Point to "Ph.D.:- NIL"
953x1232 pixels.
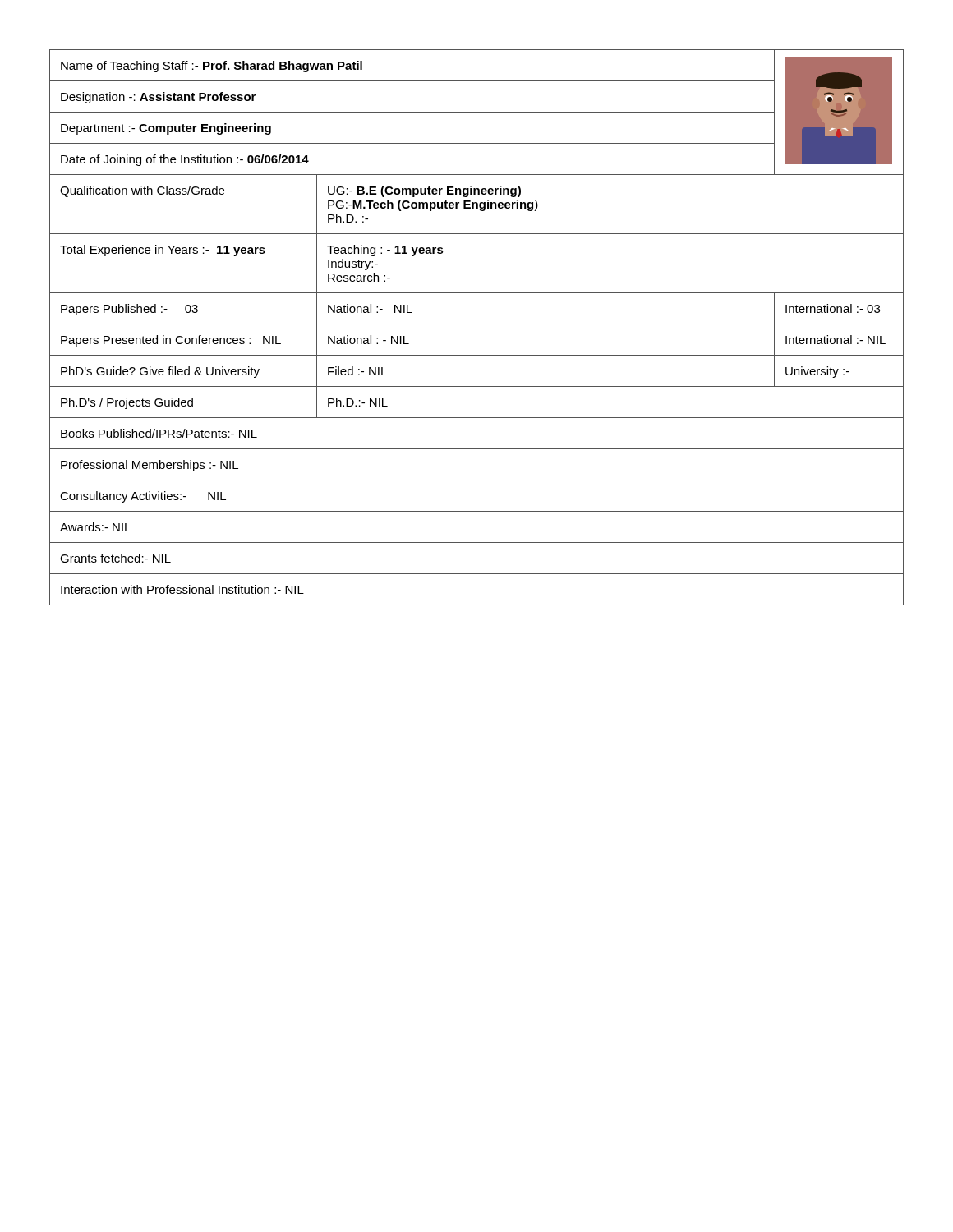point(357,402)
